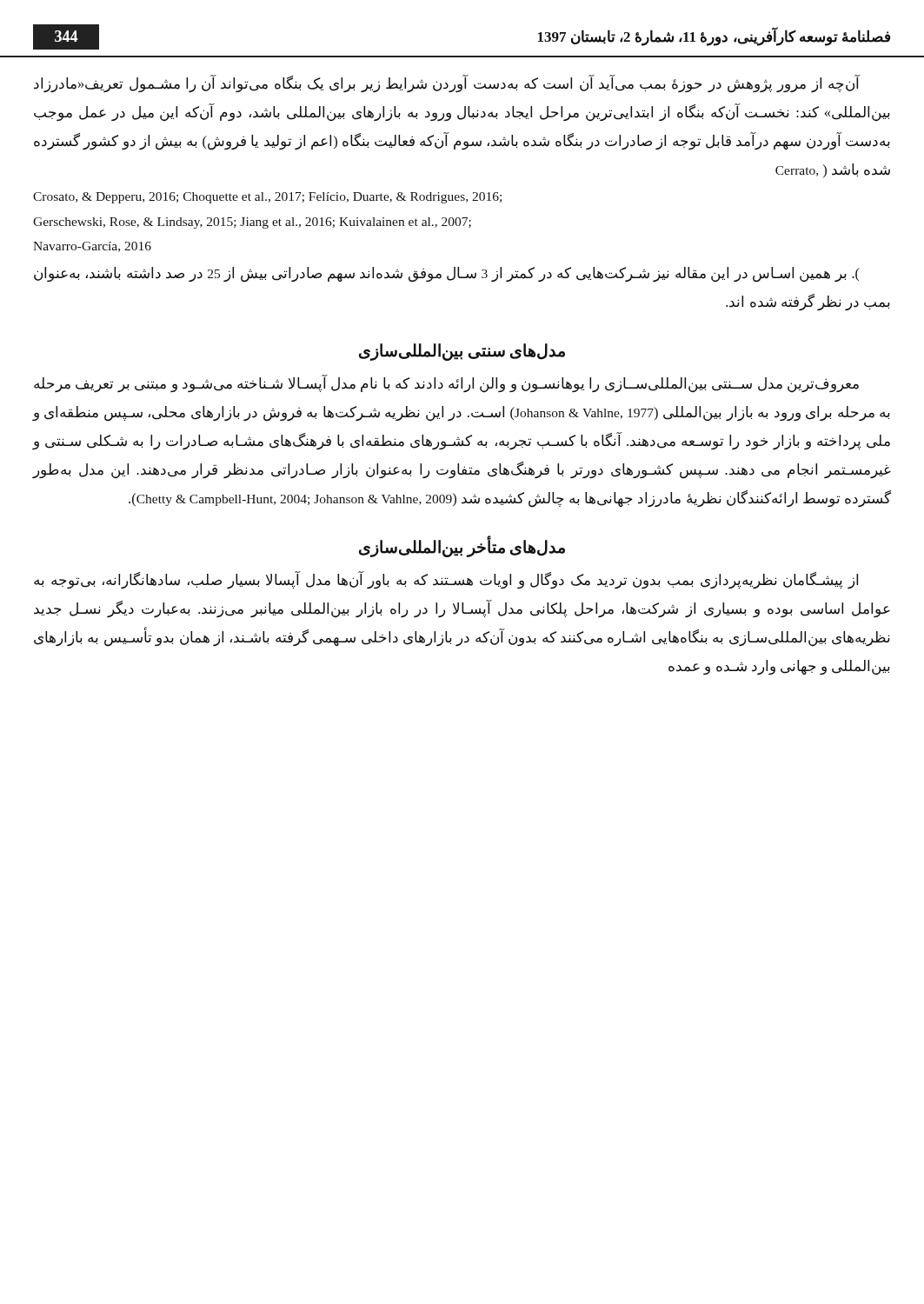Find the section header containing "مدل‌های سنتی بین‌المللی‌سازی"
Screen dimensions: 1304x924
click(x=462, y=351)
